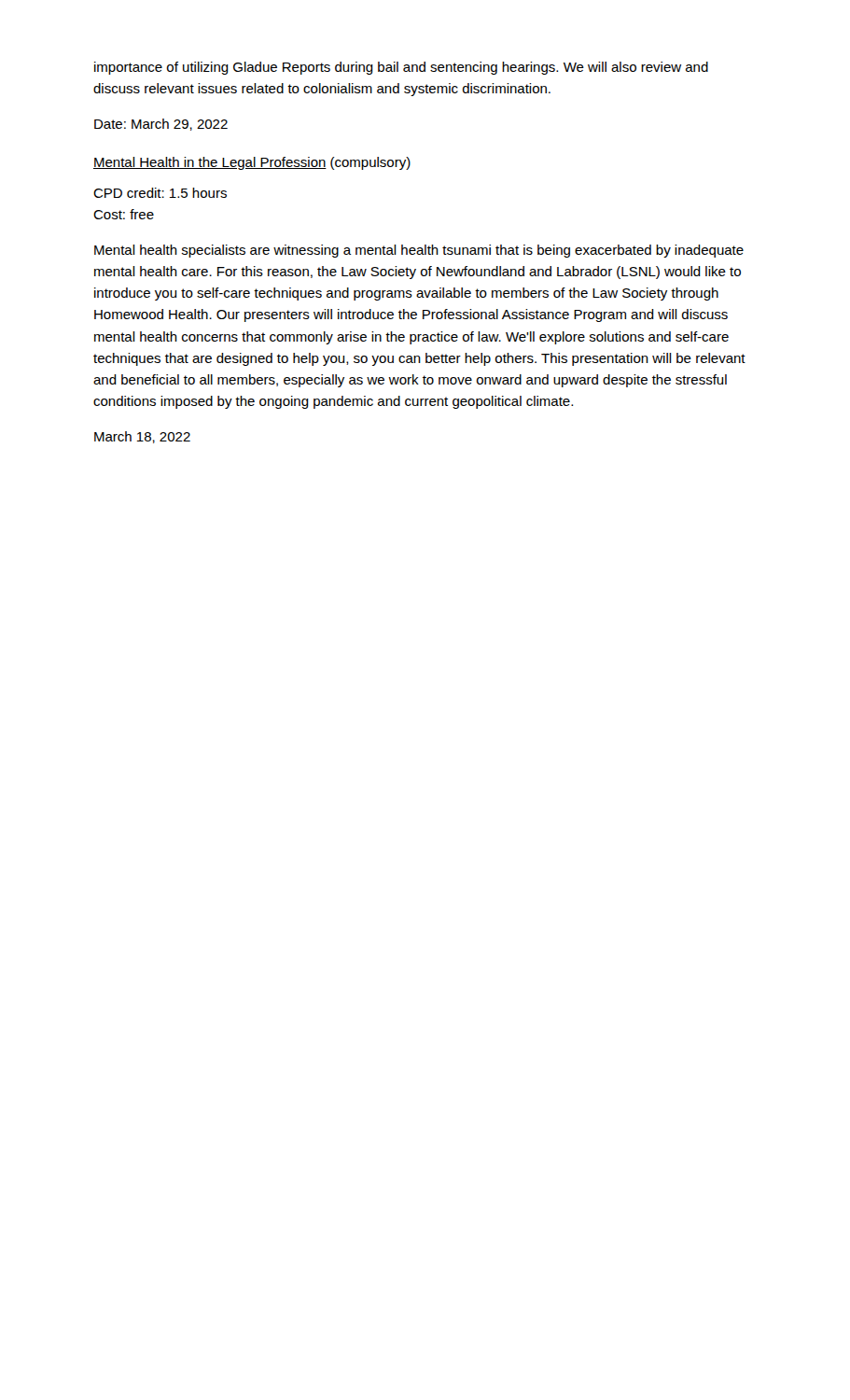Locate the text block containing "importance of utilizing Gladue Reports during bail"

pos(401,78)
